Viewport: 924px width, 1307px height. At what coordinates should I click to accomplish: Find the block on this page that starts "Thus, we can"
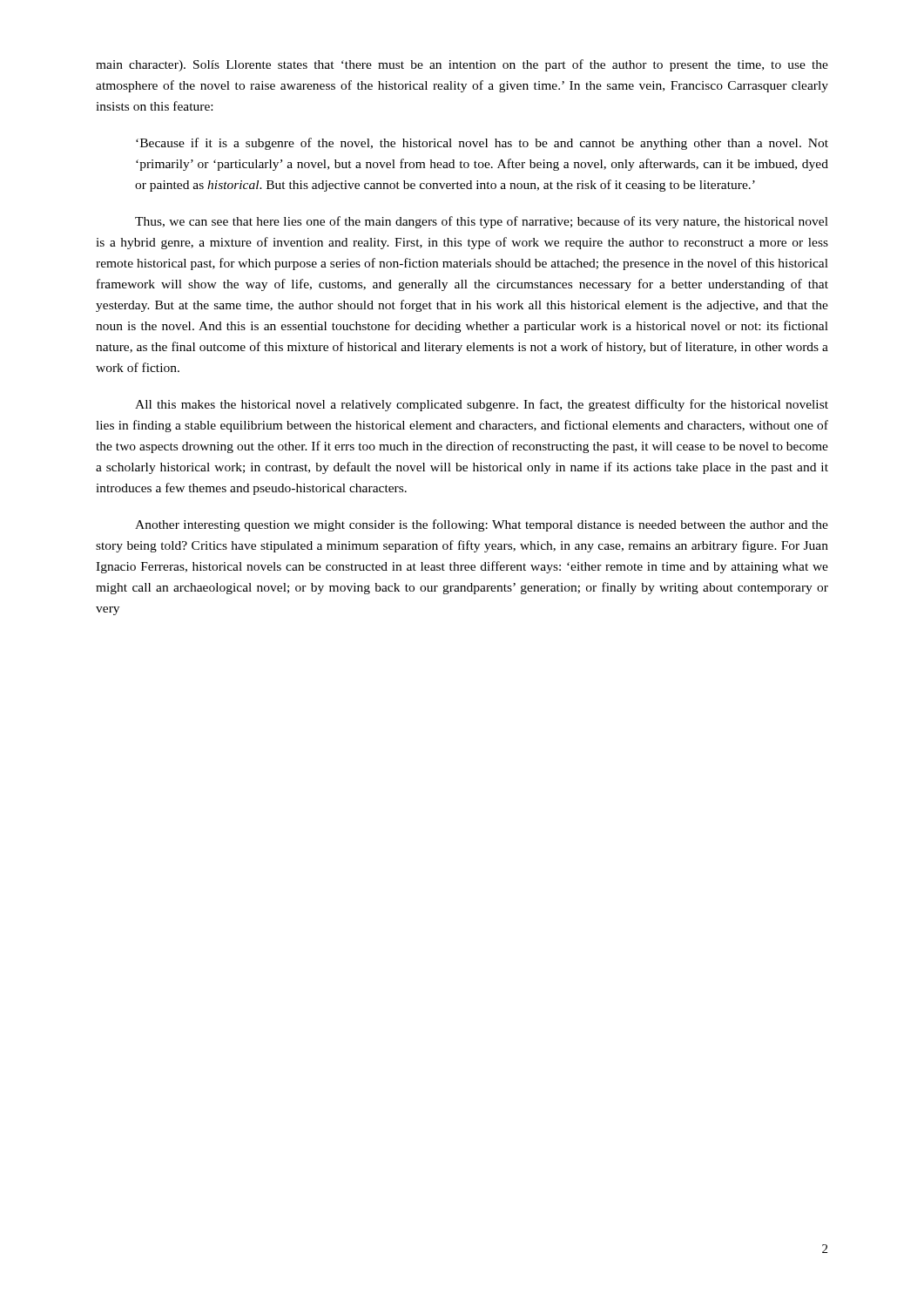(462, 295)
